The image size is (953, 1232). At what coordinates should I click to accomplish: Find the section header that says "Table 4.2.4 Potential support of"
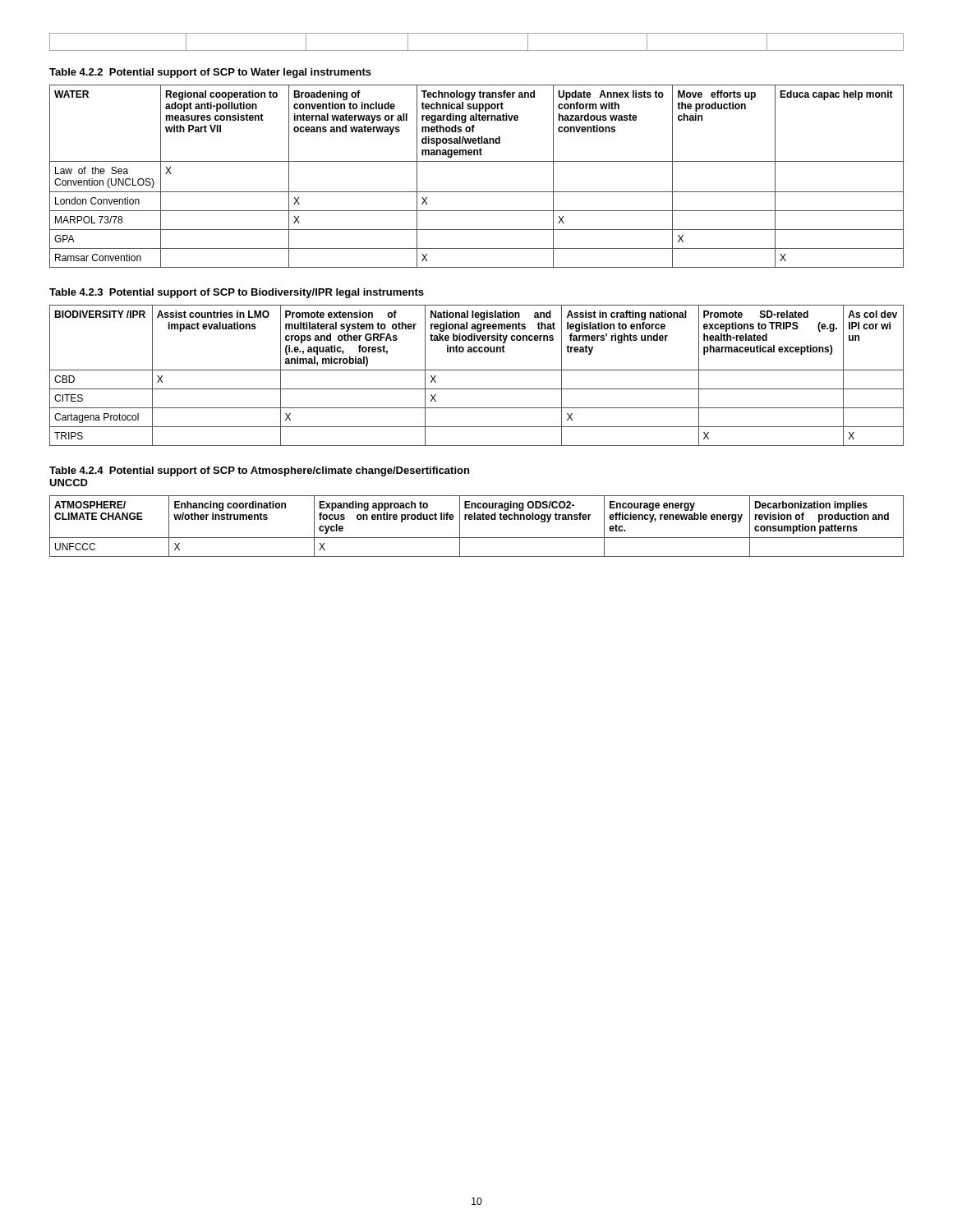260,476
